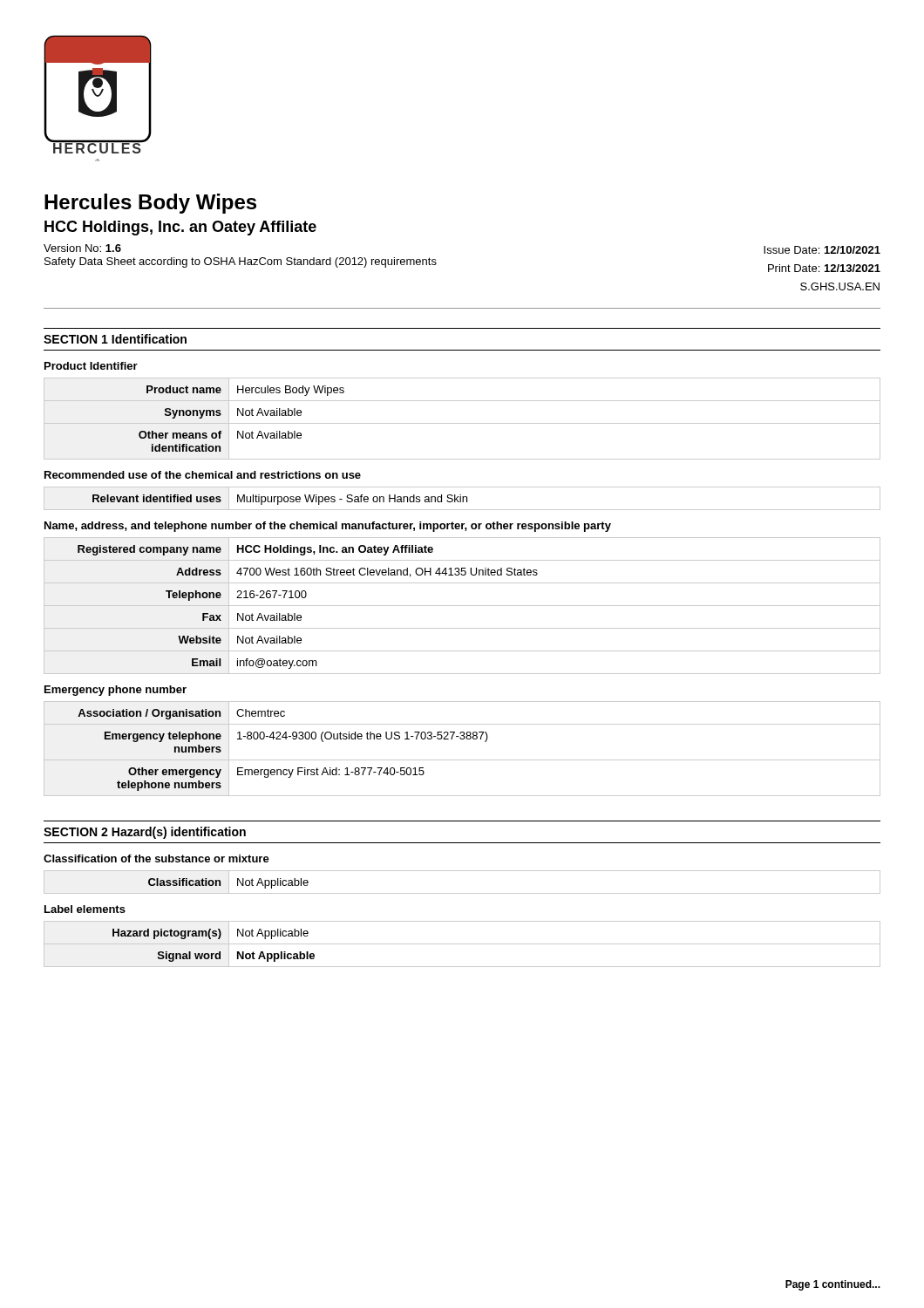Find the table that mentions "Emergency First Aid:"
This screenshot has height=1308, width=924.
click(462, 749)
